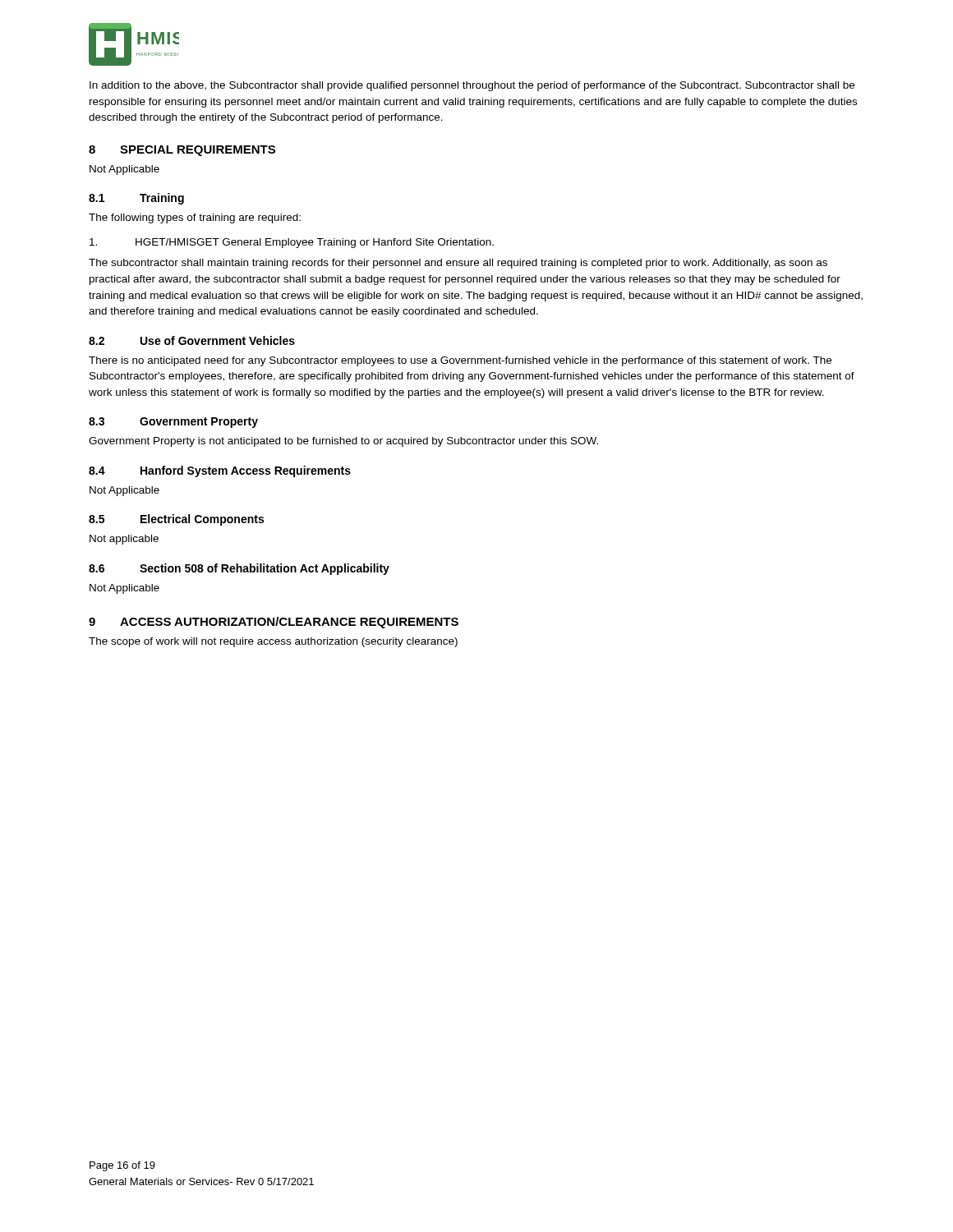Point to the text starting "Not applicable"
The width and height of the screenshot is (953, 1232).
(x=124, y=540)
